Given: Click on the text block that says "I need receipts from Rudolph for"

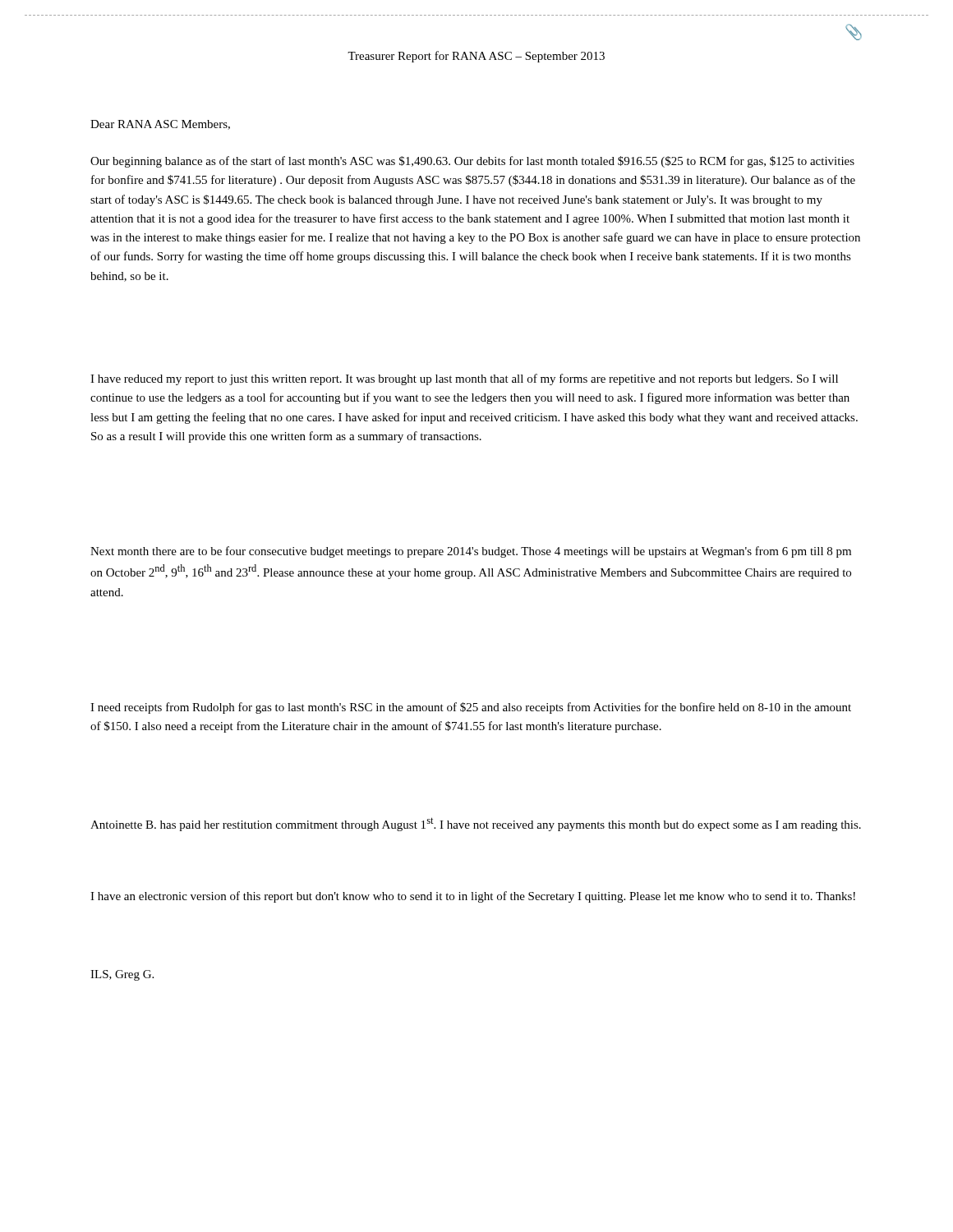Looking at the screenshot, I should (471, 717).
